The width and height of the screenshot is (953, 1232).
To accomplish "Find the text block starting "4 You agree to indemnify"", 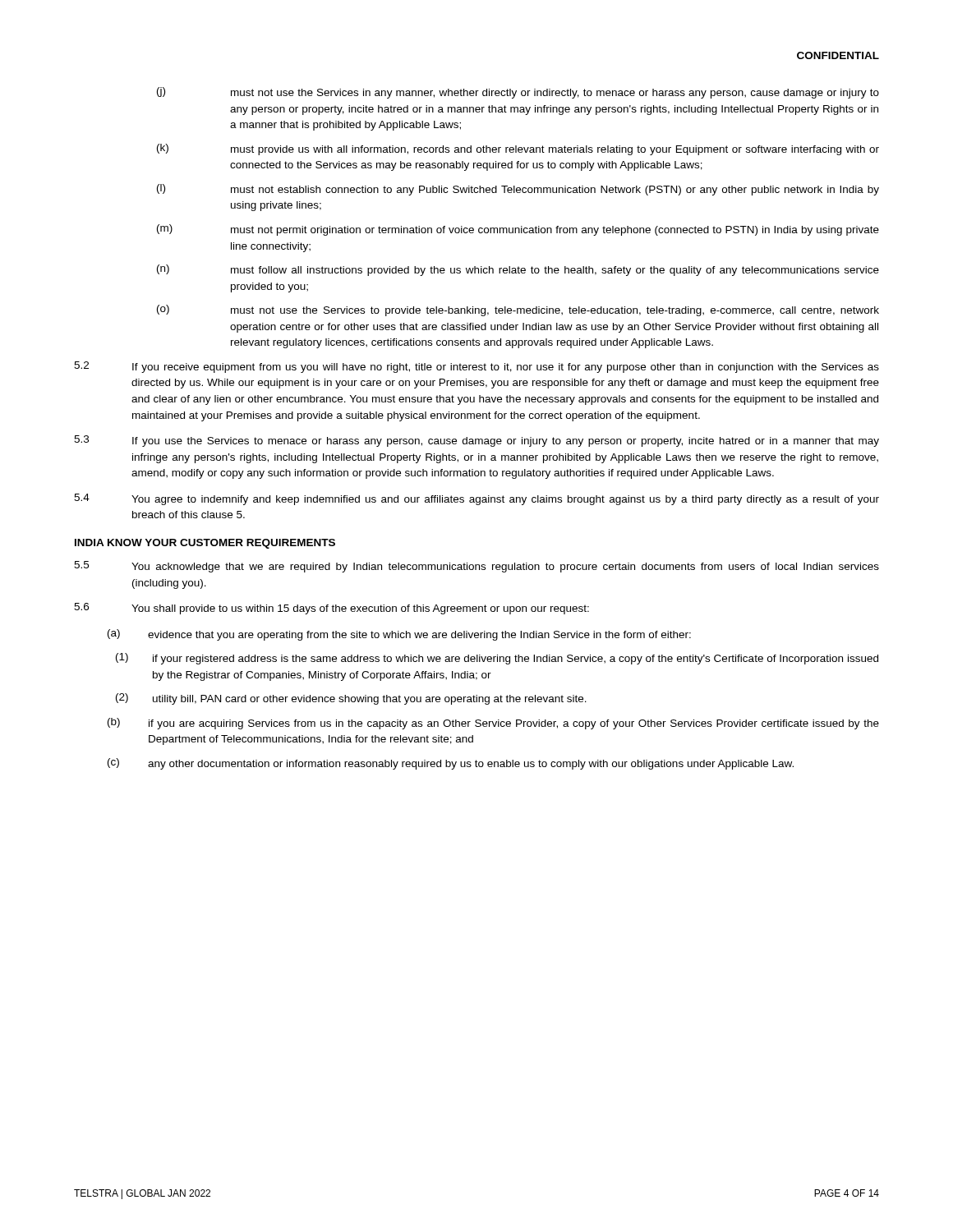I will [476, 507].
